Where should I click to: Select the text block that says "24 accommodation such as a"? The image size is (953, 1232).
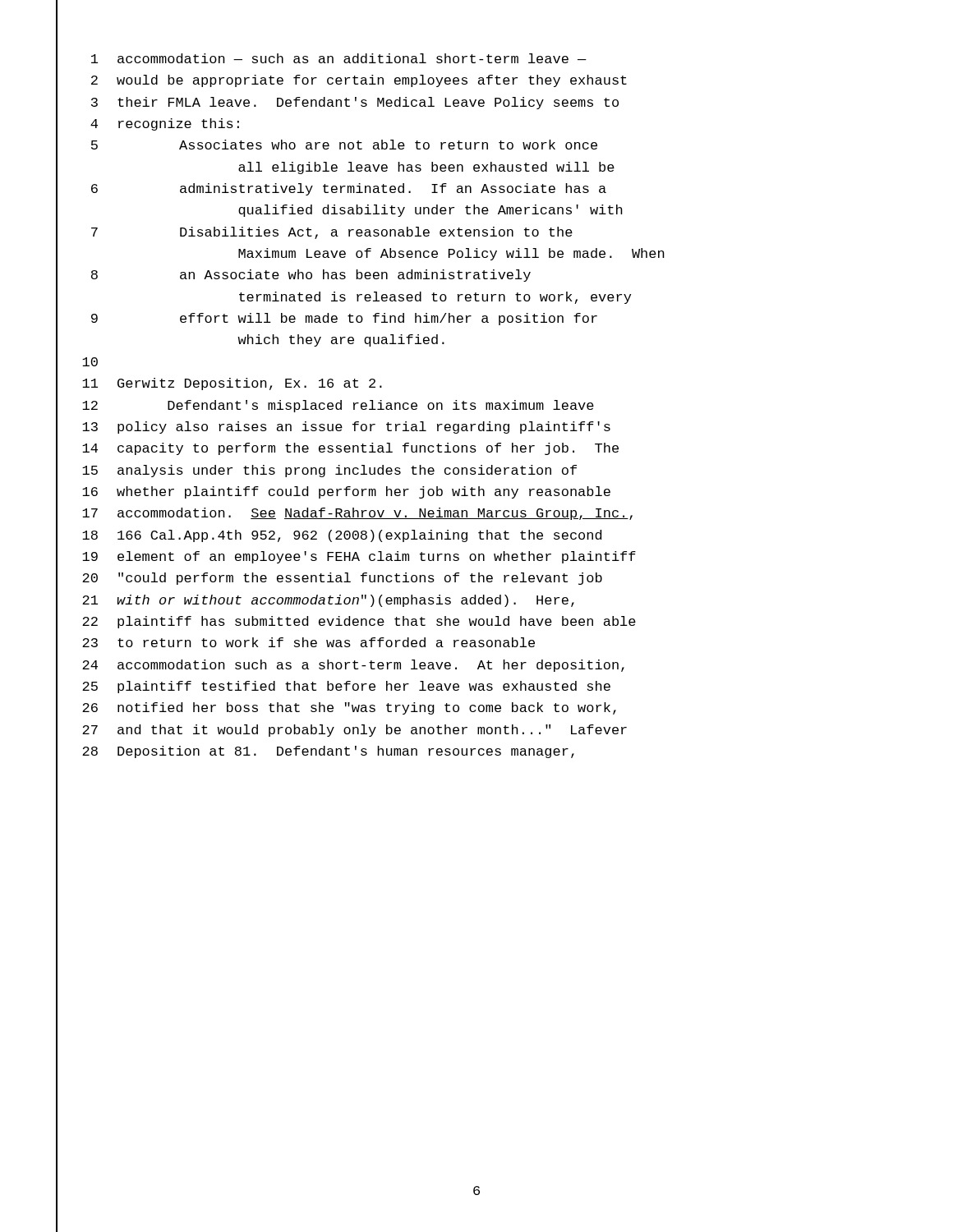coord(491,666)
